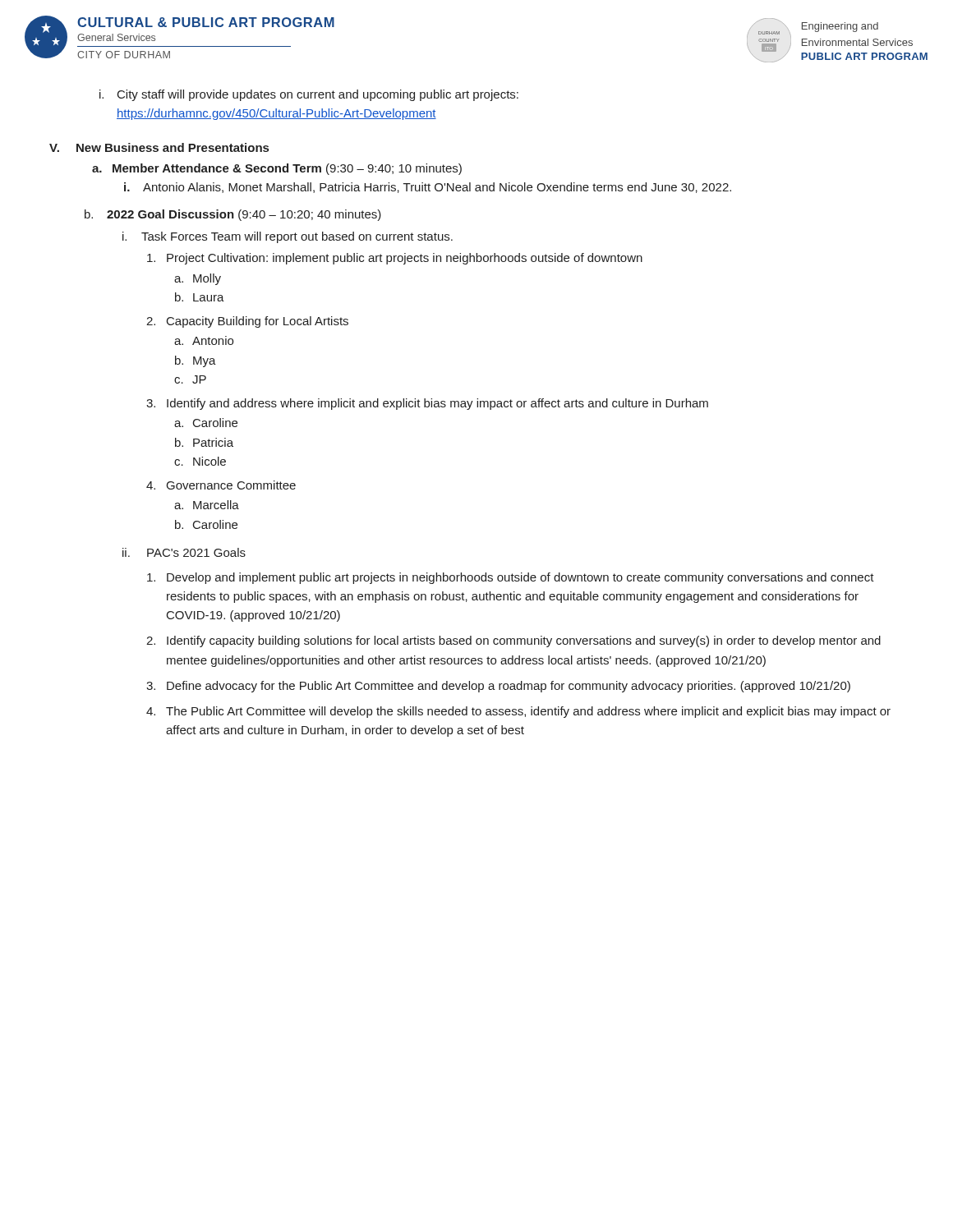953x1232 pixels.
Task: Select the list item that says "3. Define advocacy"
Action: click(525, 685)
